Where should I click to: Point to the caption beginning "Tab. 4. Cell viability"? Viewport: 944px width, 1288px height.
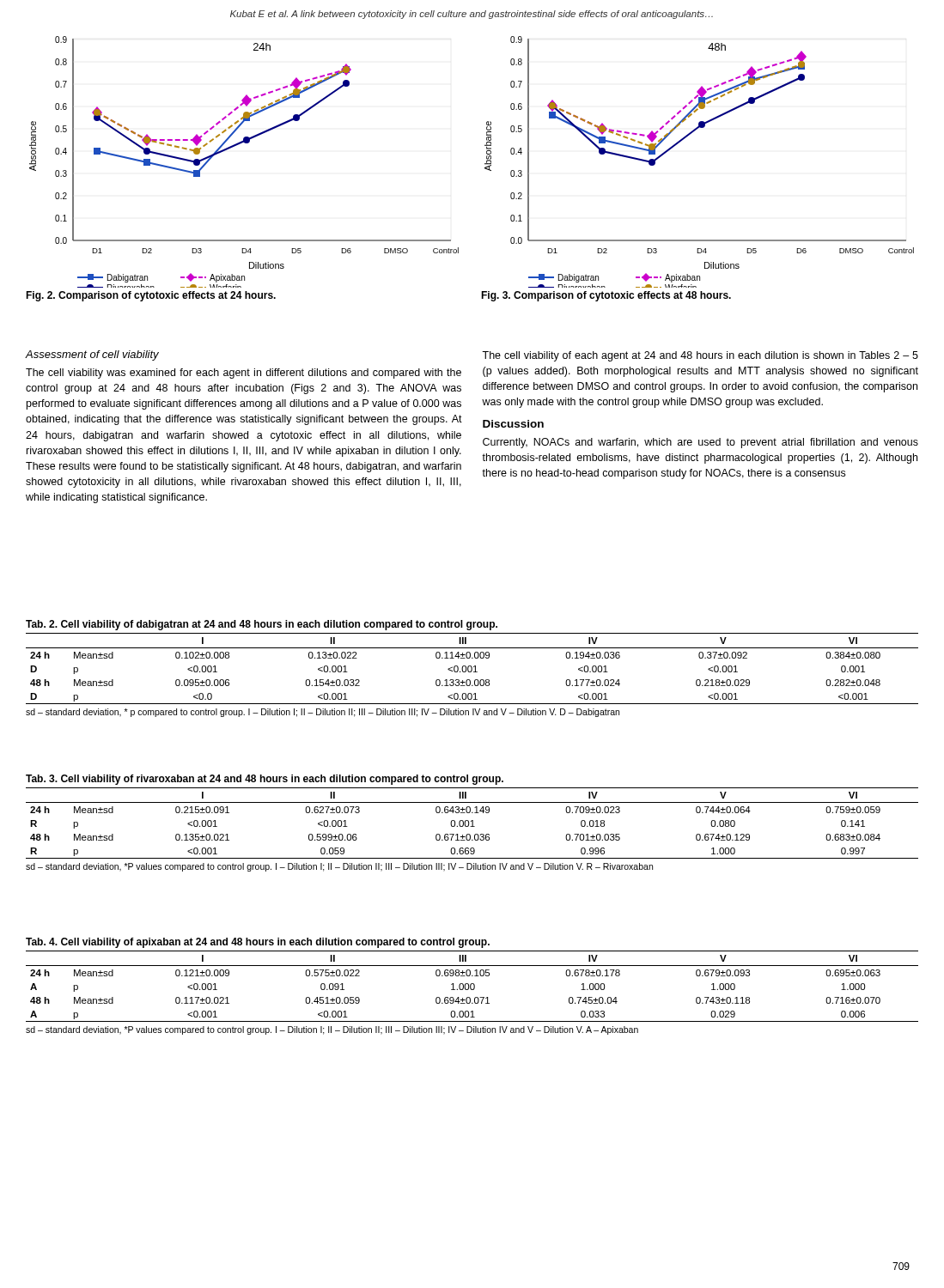coord(258,942)
